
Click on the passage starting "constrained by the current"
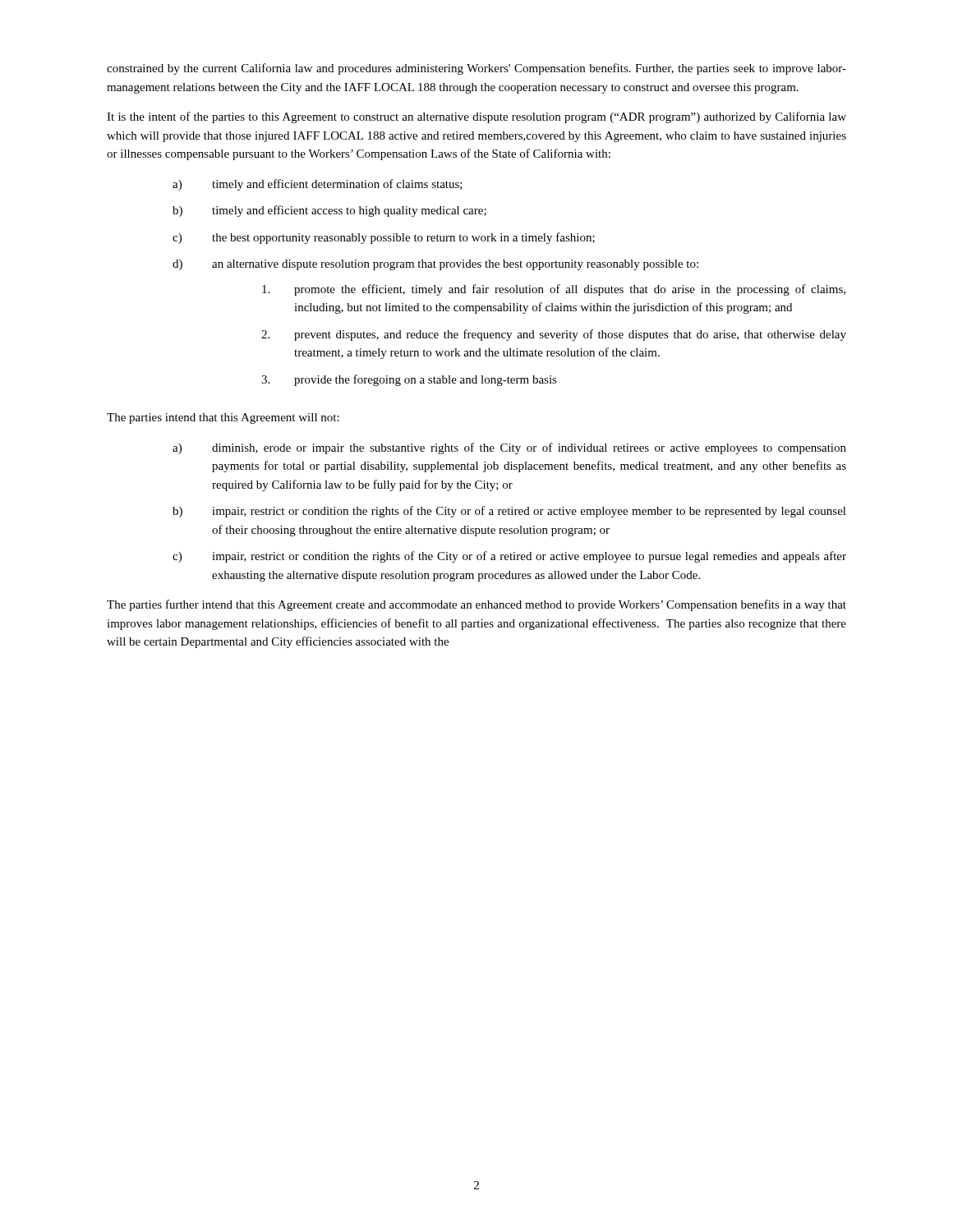click(x=476, y=77)
